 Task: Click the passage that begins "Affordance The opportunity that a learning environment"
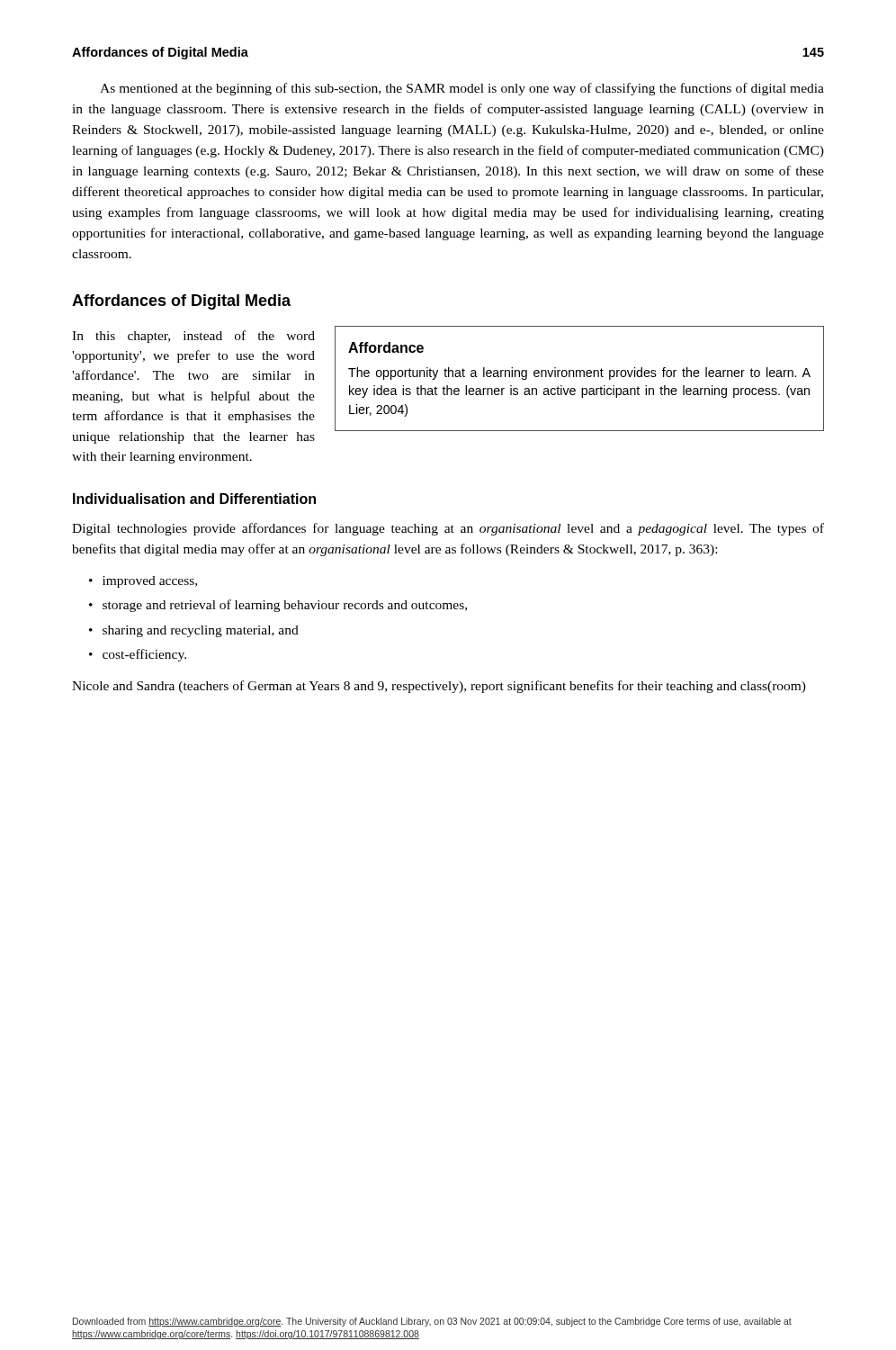(579, 378)
